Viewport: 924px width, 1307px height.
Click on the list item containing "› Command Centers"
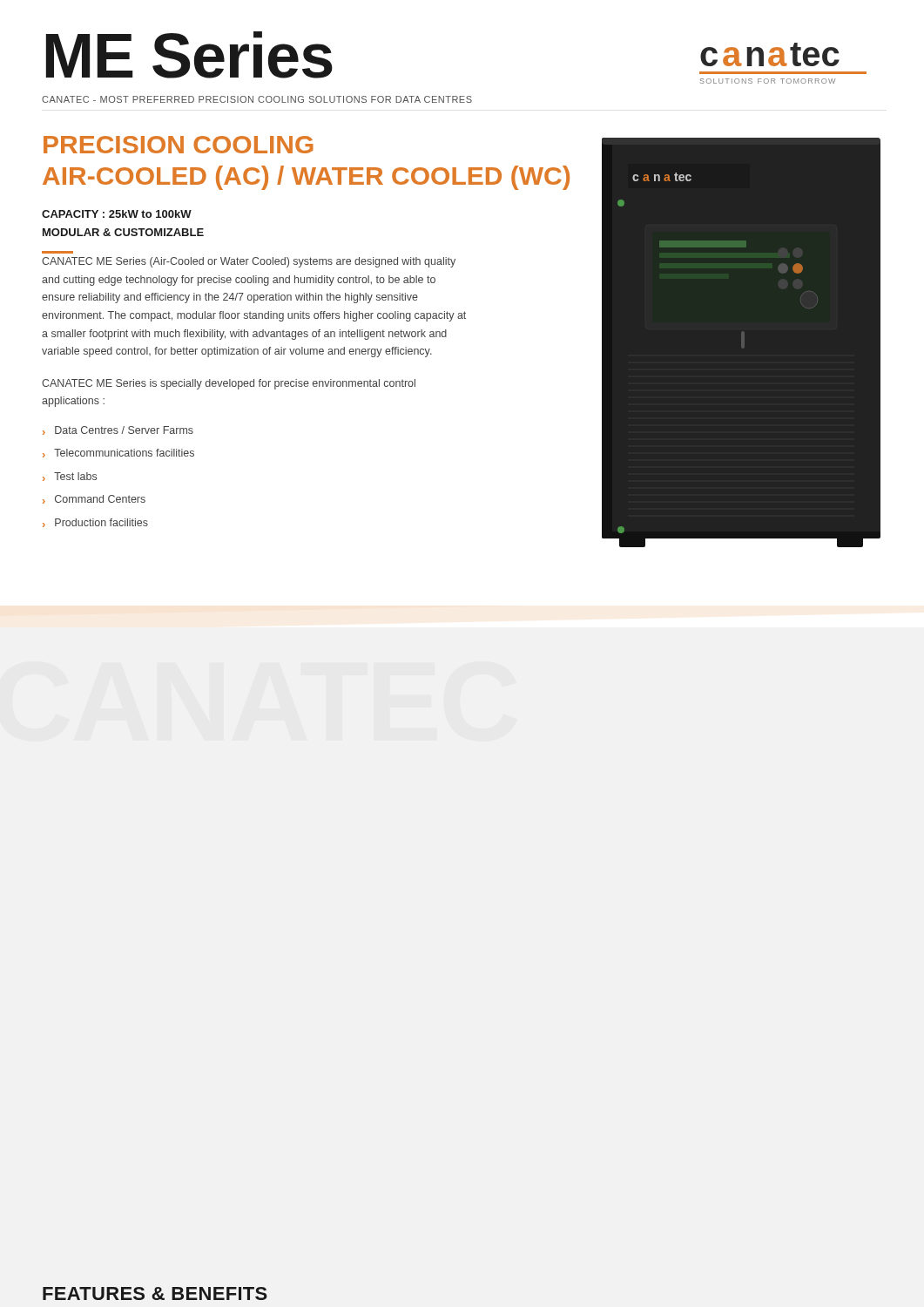[94, 500]
